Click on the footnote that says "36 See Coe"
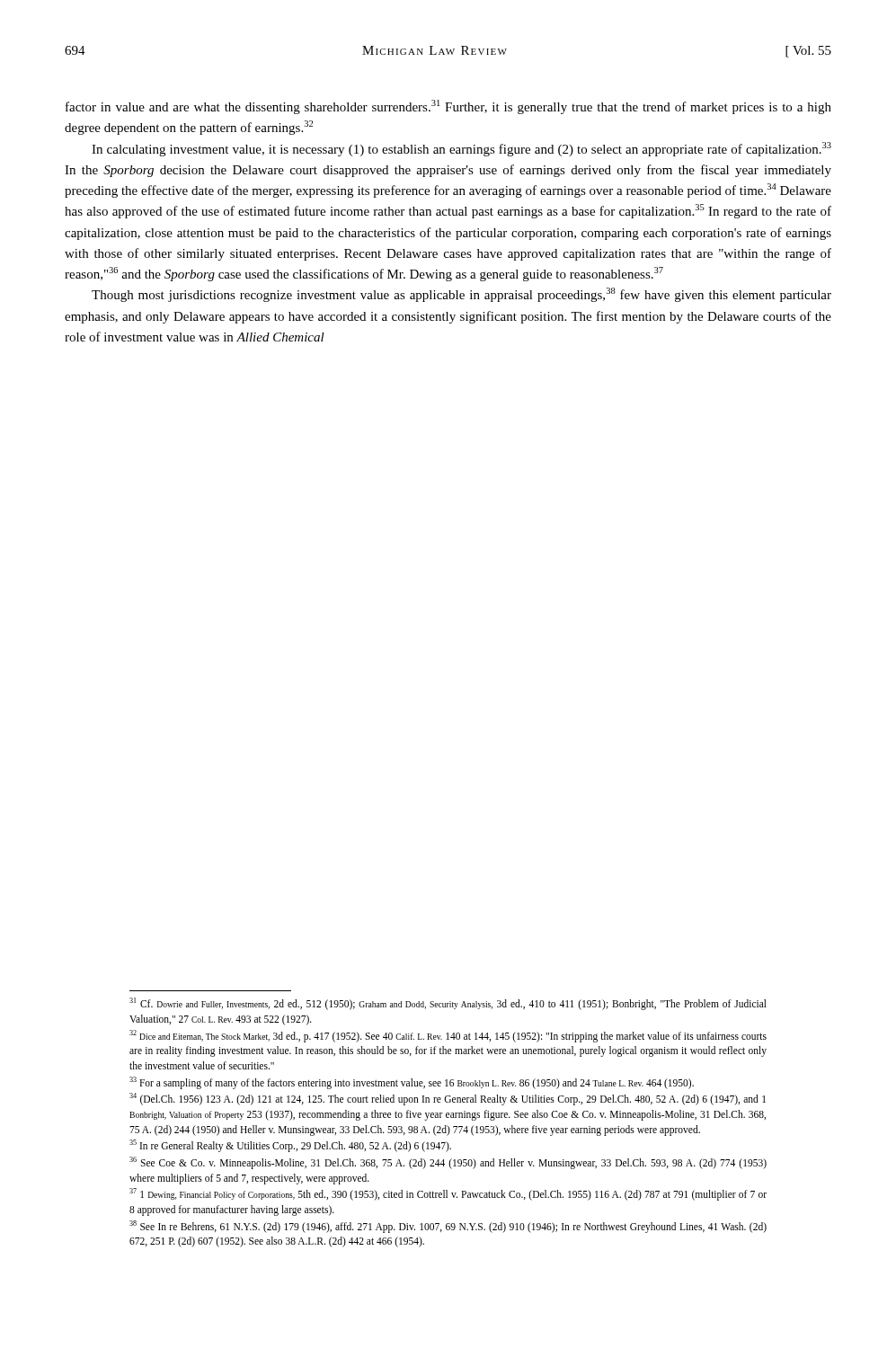 tap(448, 1170)
